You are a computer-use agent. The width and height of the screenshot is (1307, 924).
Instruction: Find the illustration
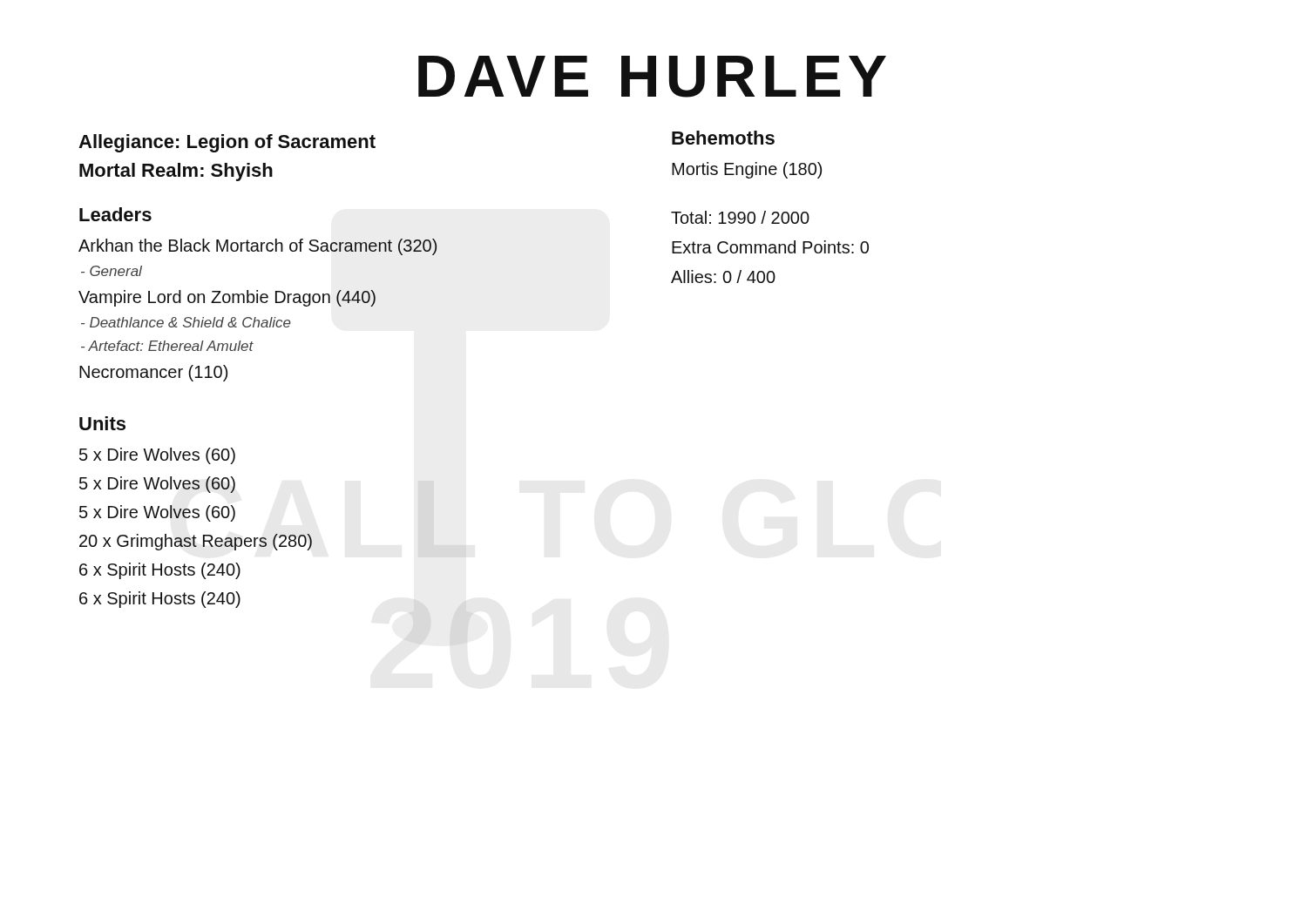549,453
